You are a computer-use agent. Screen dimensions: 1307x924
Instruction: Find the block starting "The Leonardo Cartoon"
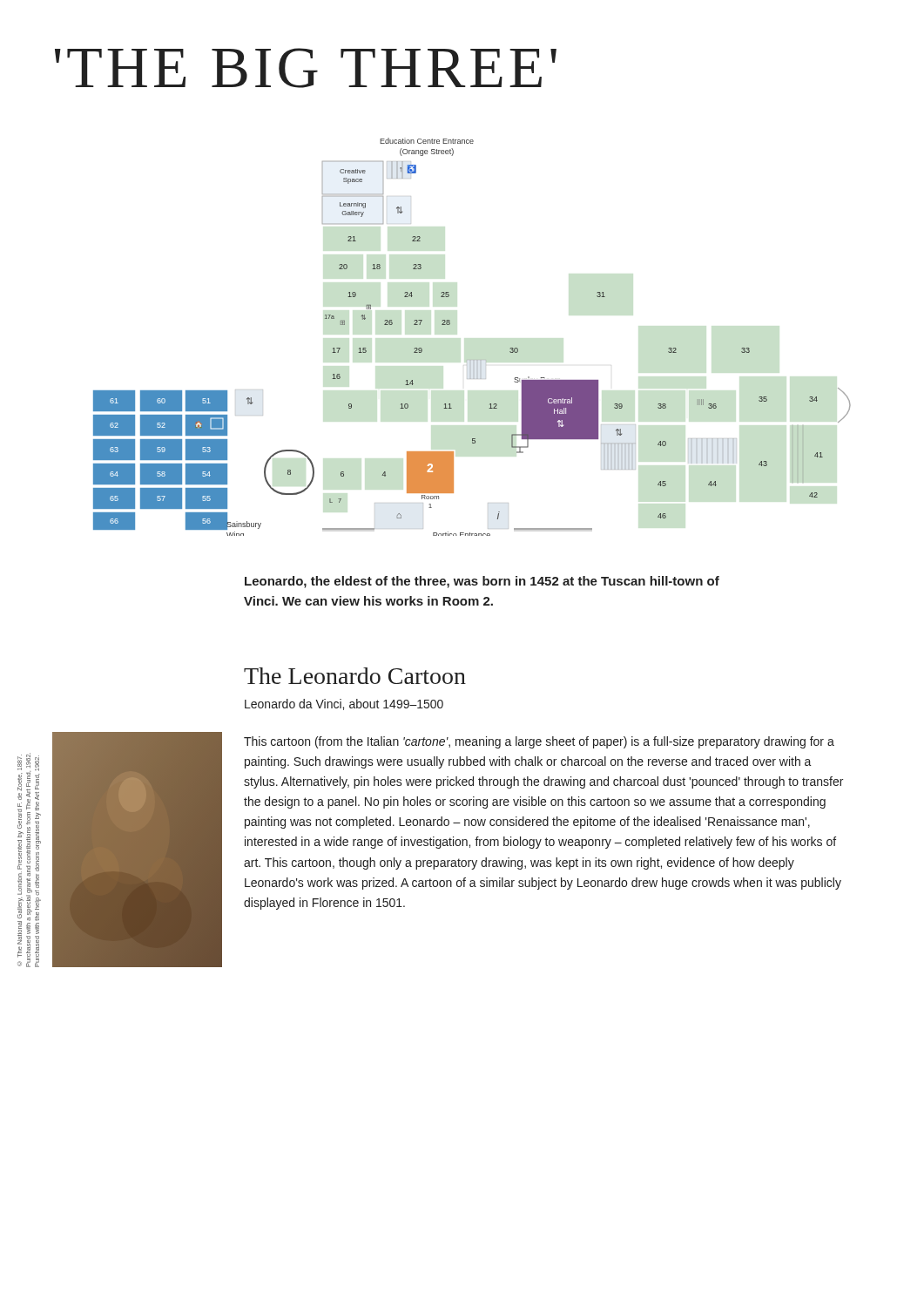[x=355, y=676]
